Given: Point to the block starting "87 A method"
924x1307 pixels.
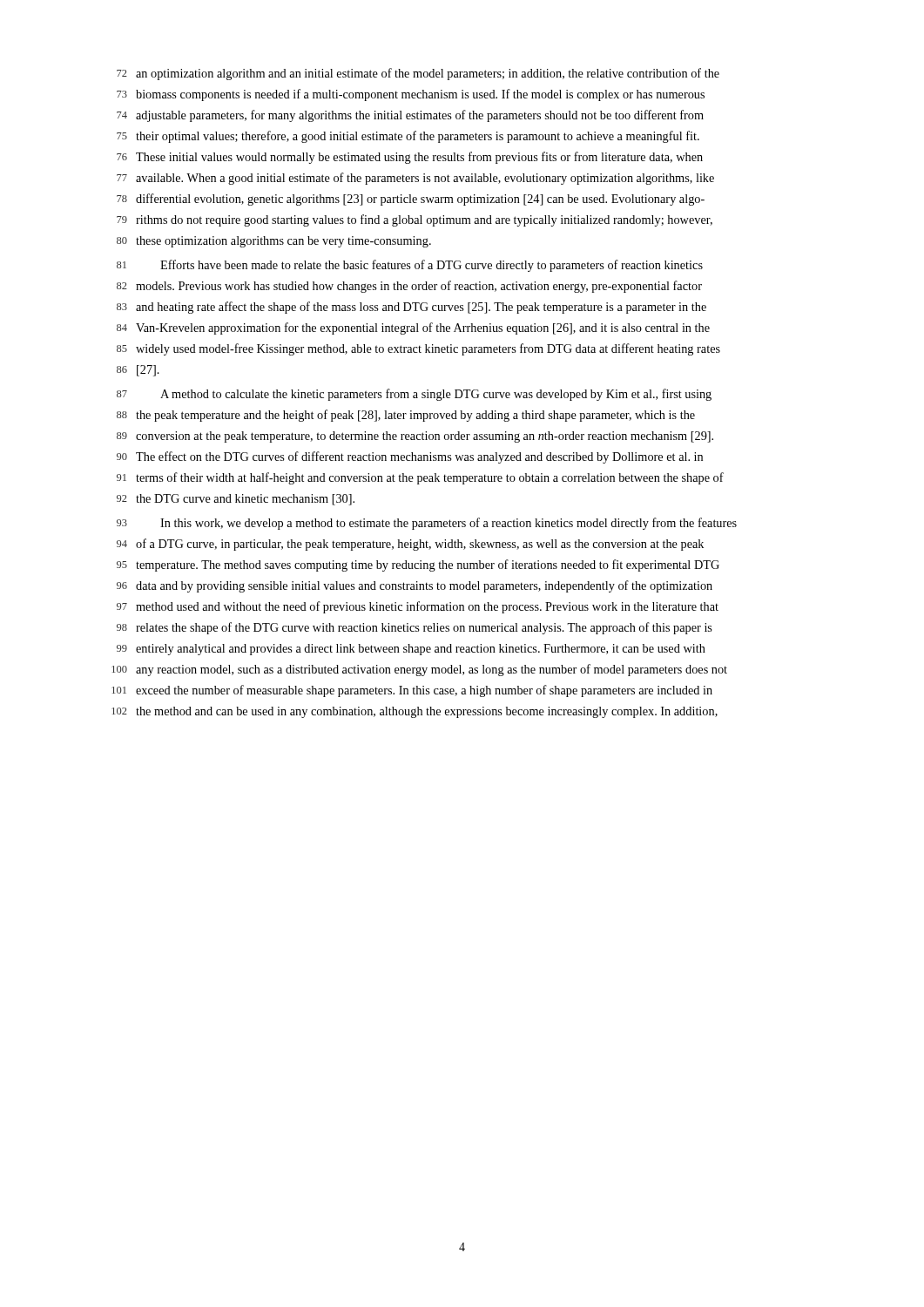Looking at the screenshot, I should [462, 446].
